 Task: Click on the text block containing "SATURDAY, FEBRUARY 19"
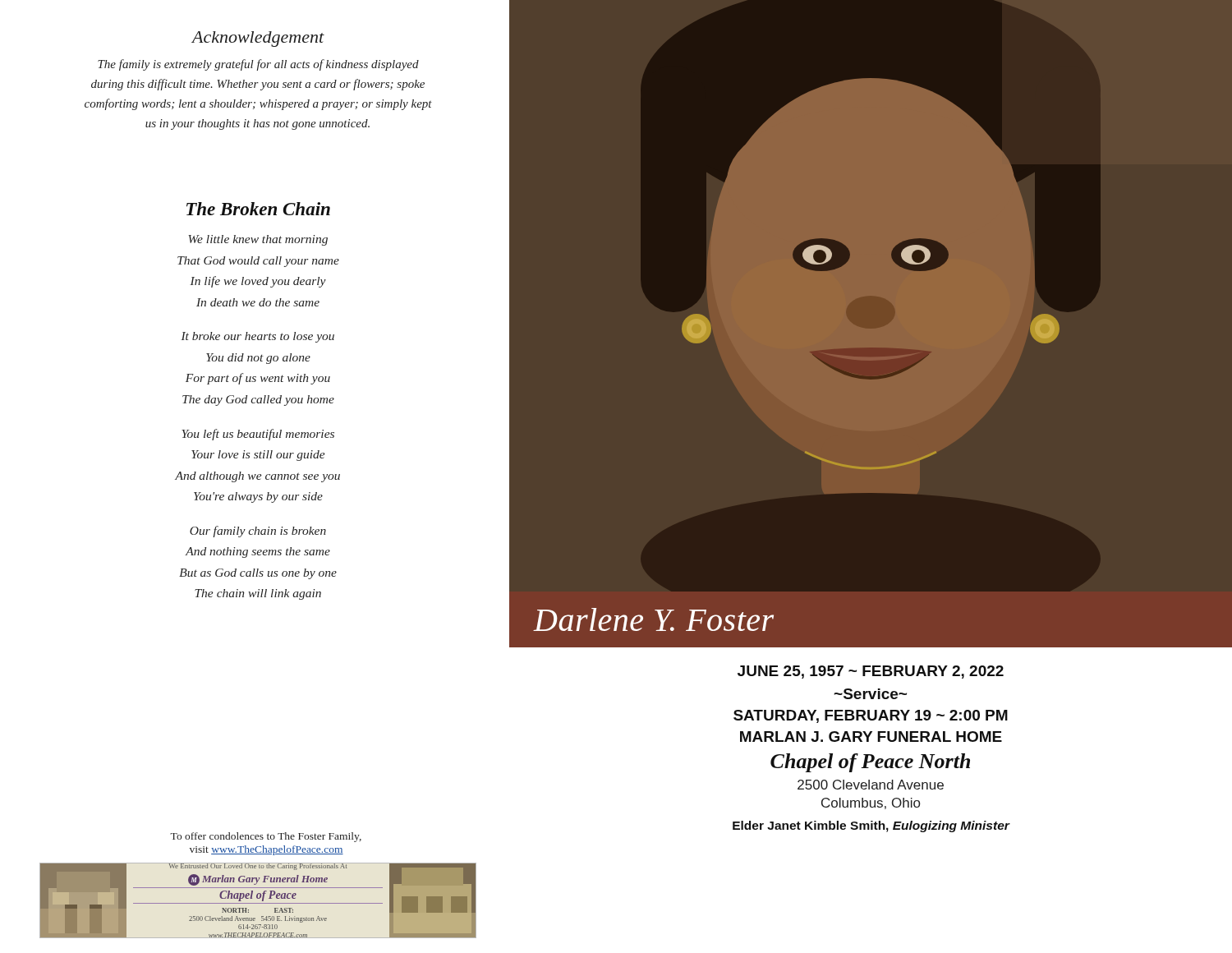[871, 715]
